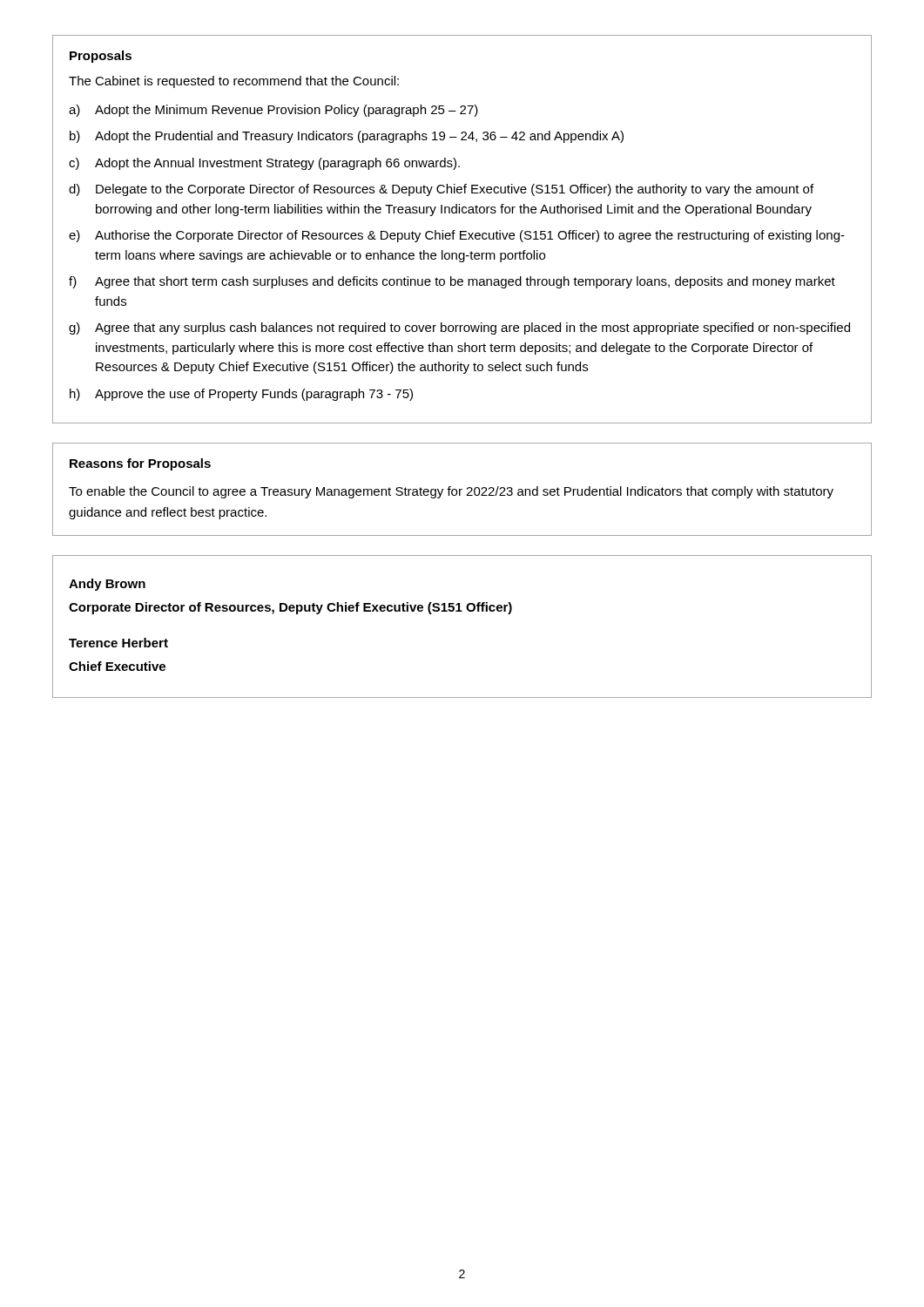This screenshot has height=1307, width=924.
Task: Where is the passage that starts "f) Agree that short term cash"?
Action: [462, 291]
